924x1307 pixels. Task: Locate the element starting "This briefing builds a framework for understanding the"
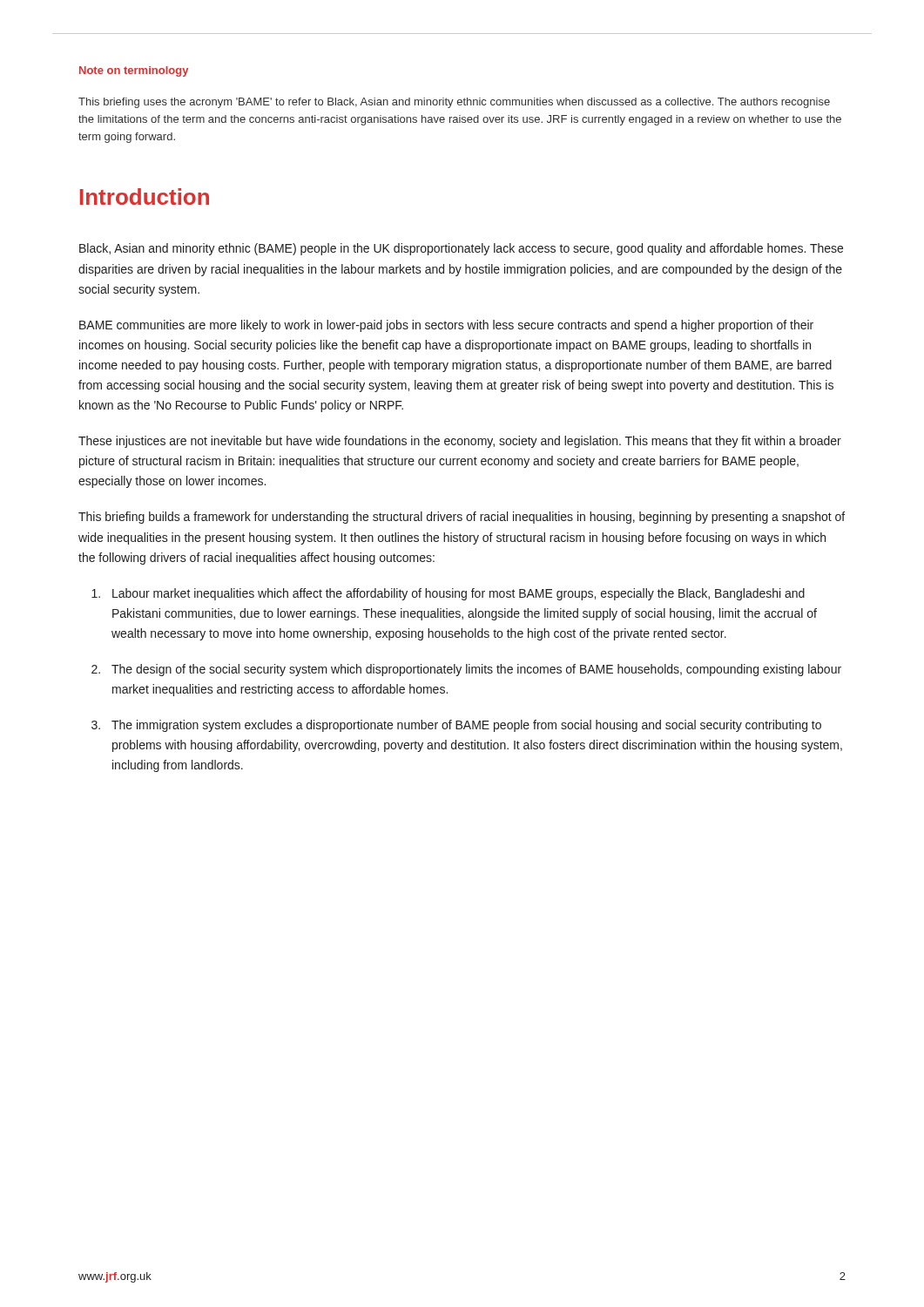tap(462, 538)
